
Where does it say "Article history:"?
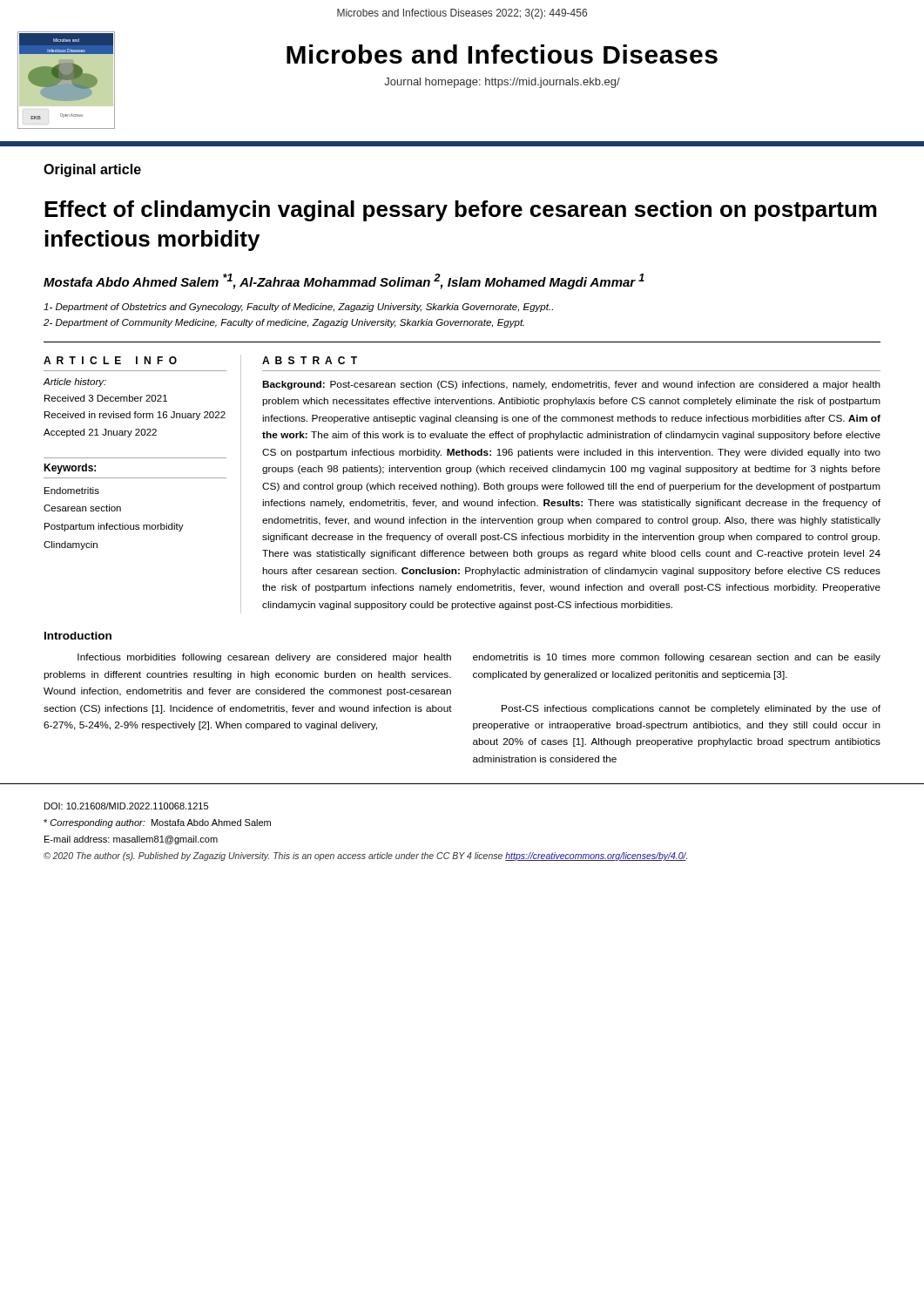[75, 382]
